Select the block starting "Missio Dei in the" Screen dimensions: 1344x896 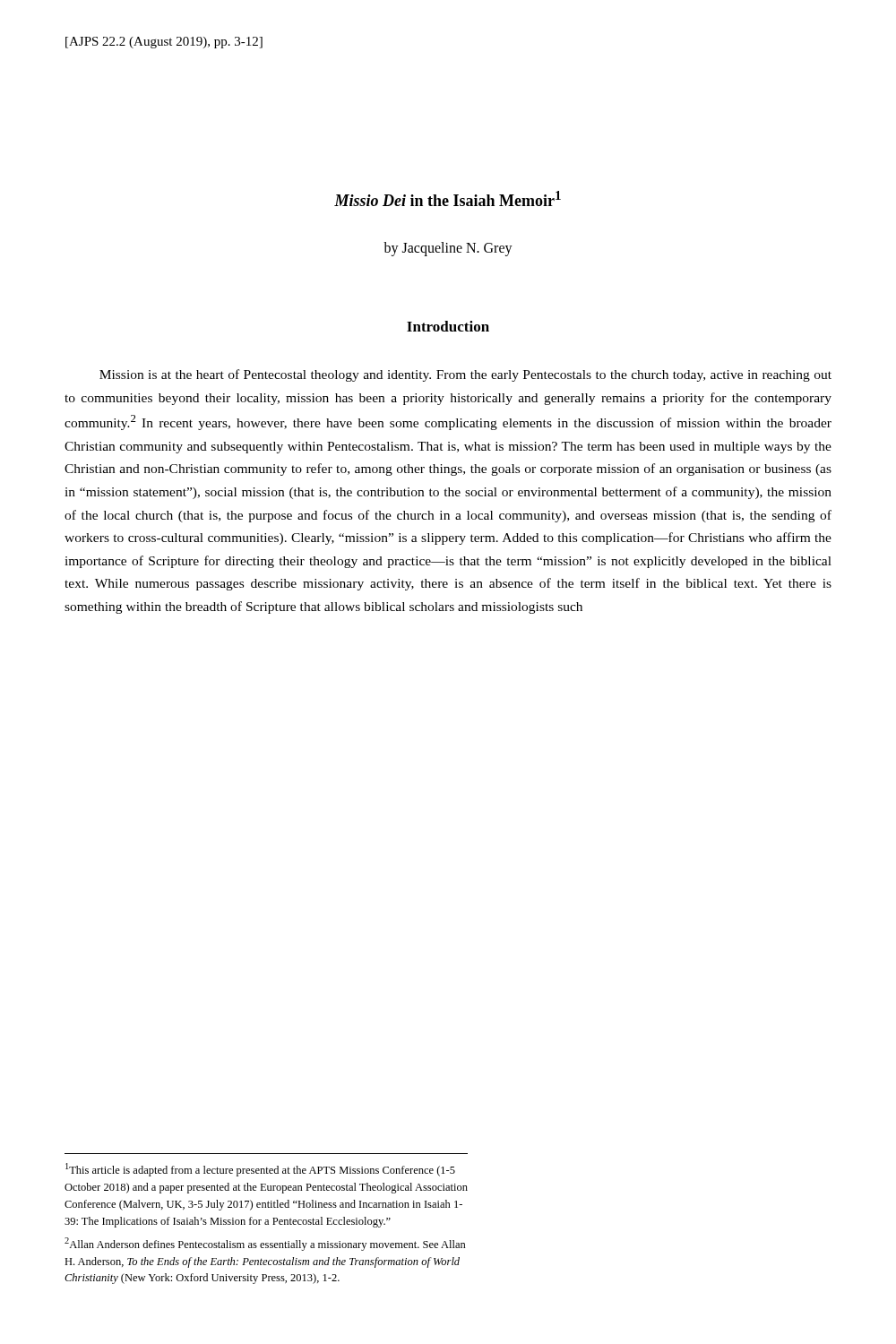point(448,199)
